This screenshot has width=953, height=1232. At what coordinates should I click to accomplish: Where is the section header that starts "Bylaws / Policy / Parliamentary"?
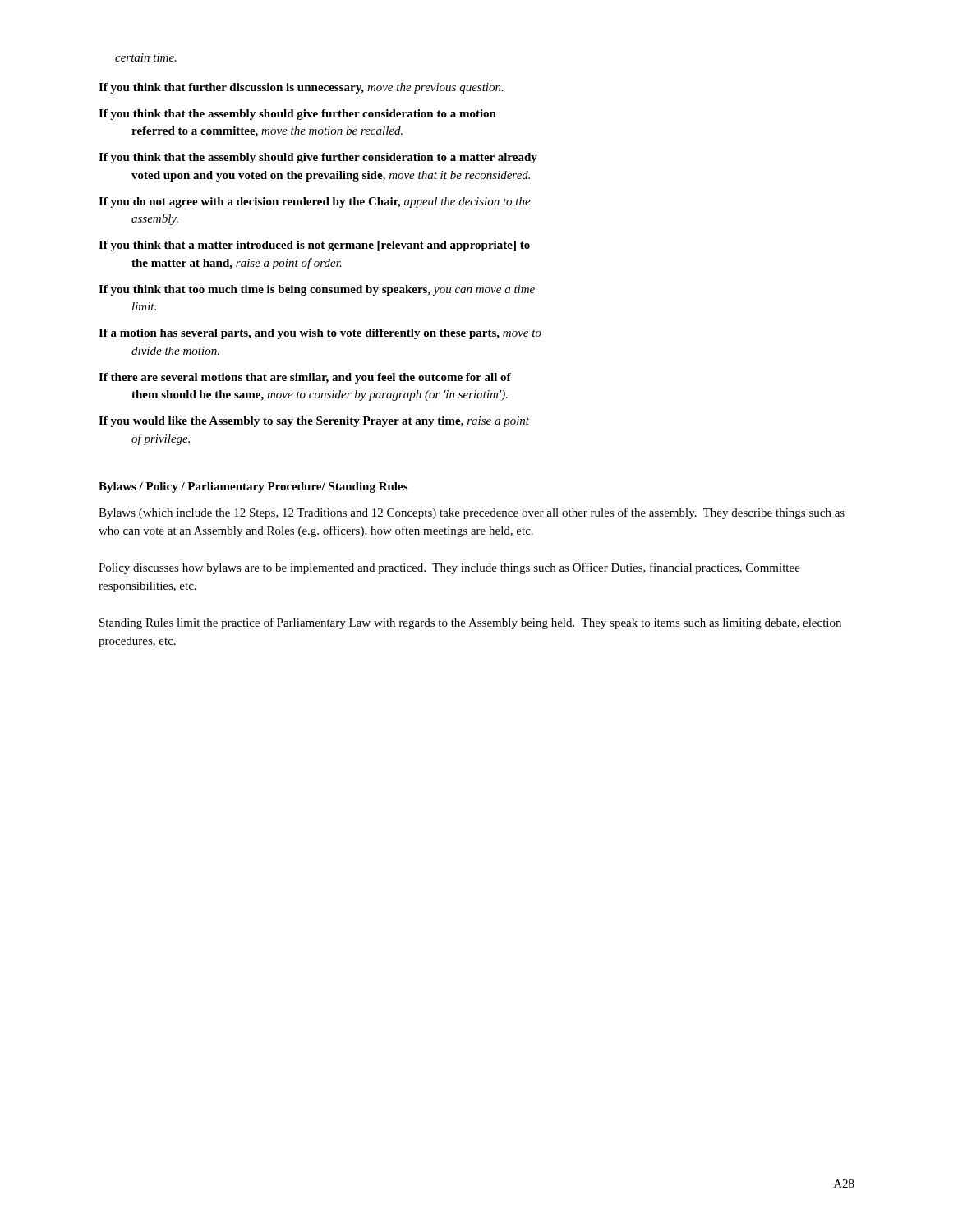[253, 486]
